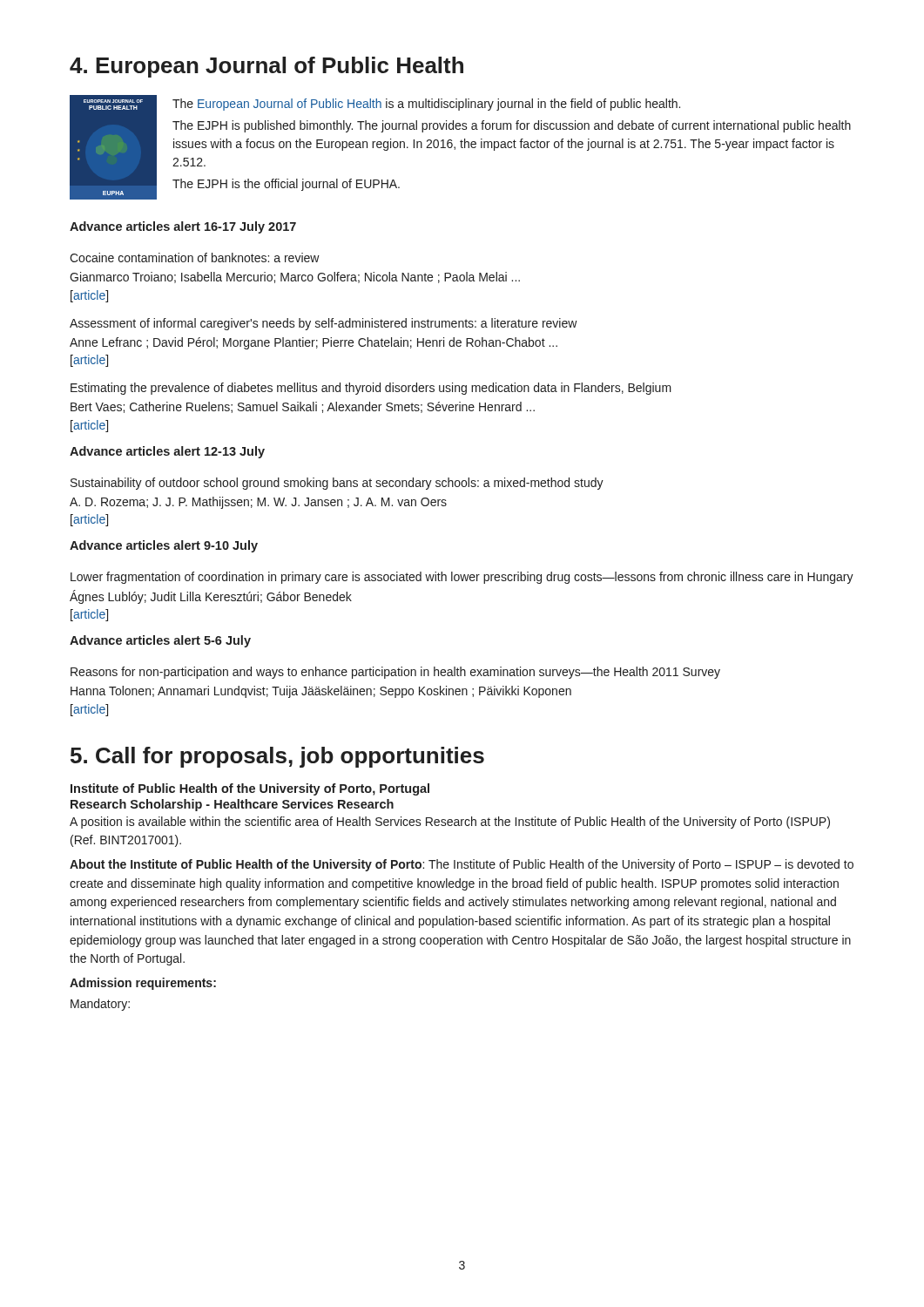Find the element starting "Advance articles alert 12-13 July"

(167, 452)
